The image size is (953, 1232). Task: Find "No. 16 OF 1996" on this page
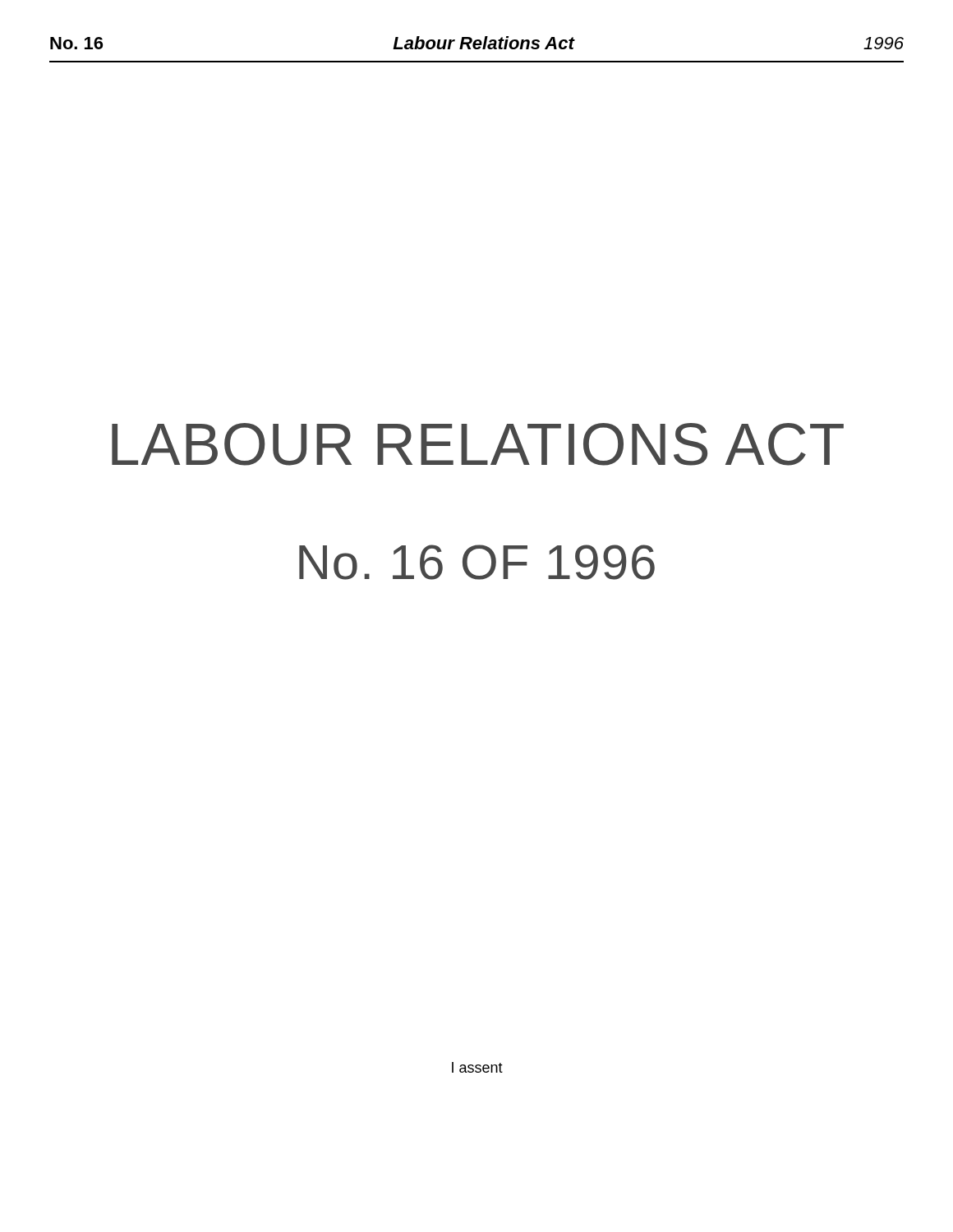(x=476, y=562)
